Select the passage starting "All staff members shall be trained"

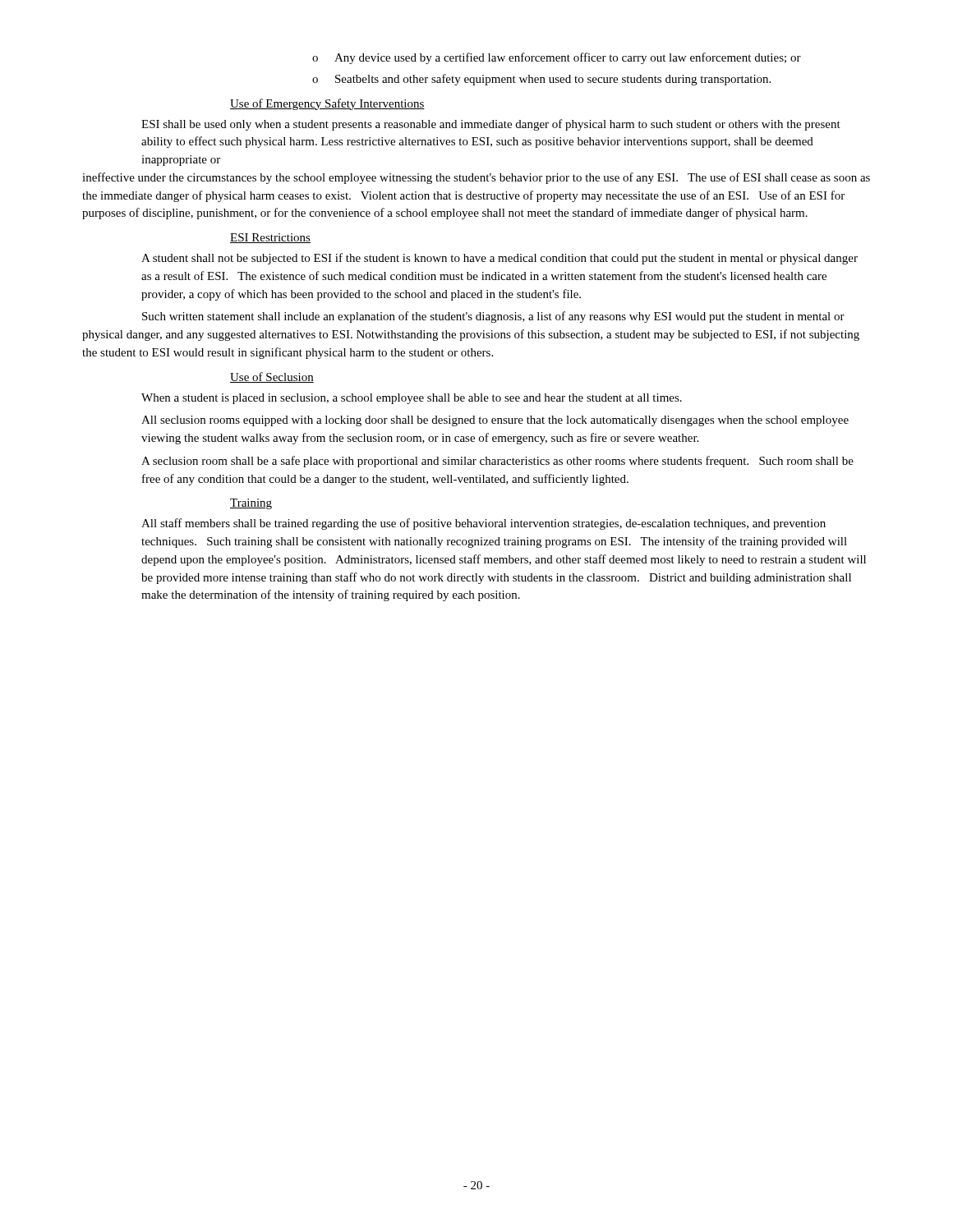pyautogui.click(x=506, y=560)
